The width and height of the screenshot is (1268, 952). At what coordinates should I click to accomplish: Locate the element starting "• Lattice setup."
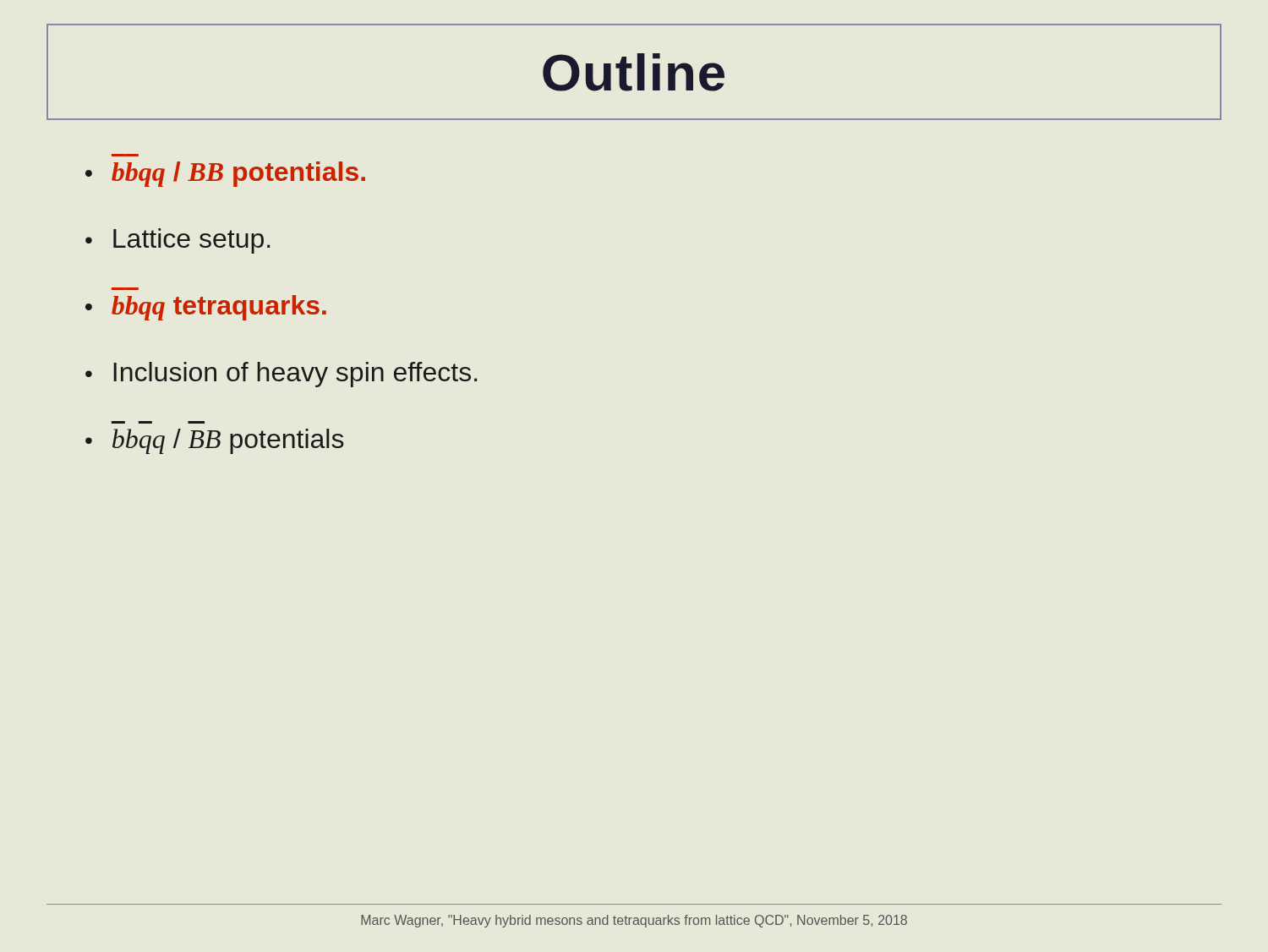point(178,239)
